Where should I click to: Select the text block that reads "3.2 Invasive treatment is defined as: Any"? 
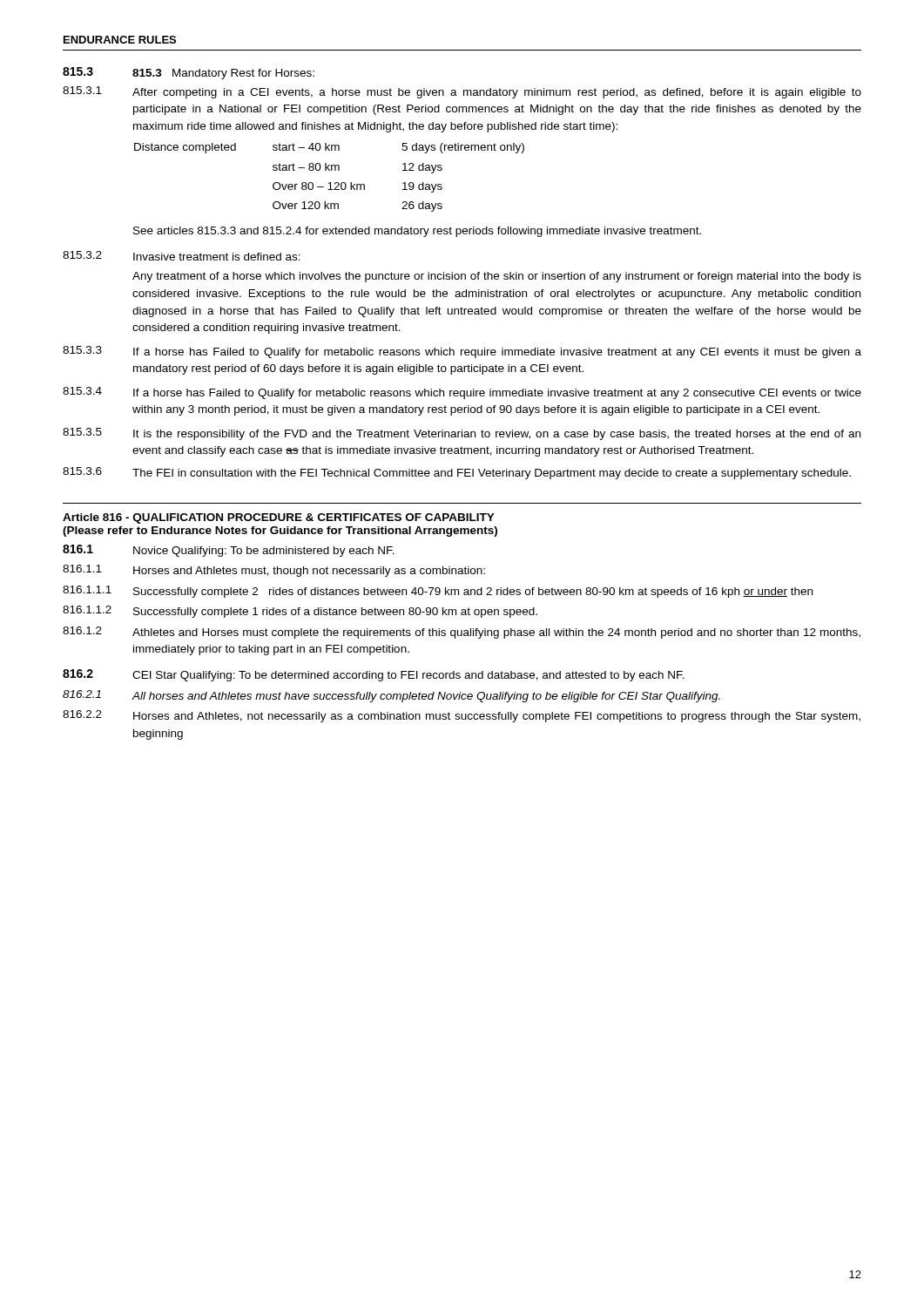[462, 292]
